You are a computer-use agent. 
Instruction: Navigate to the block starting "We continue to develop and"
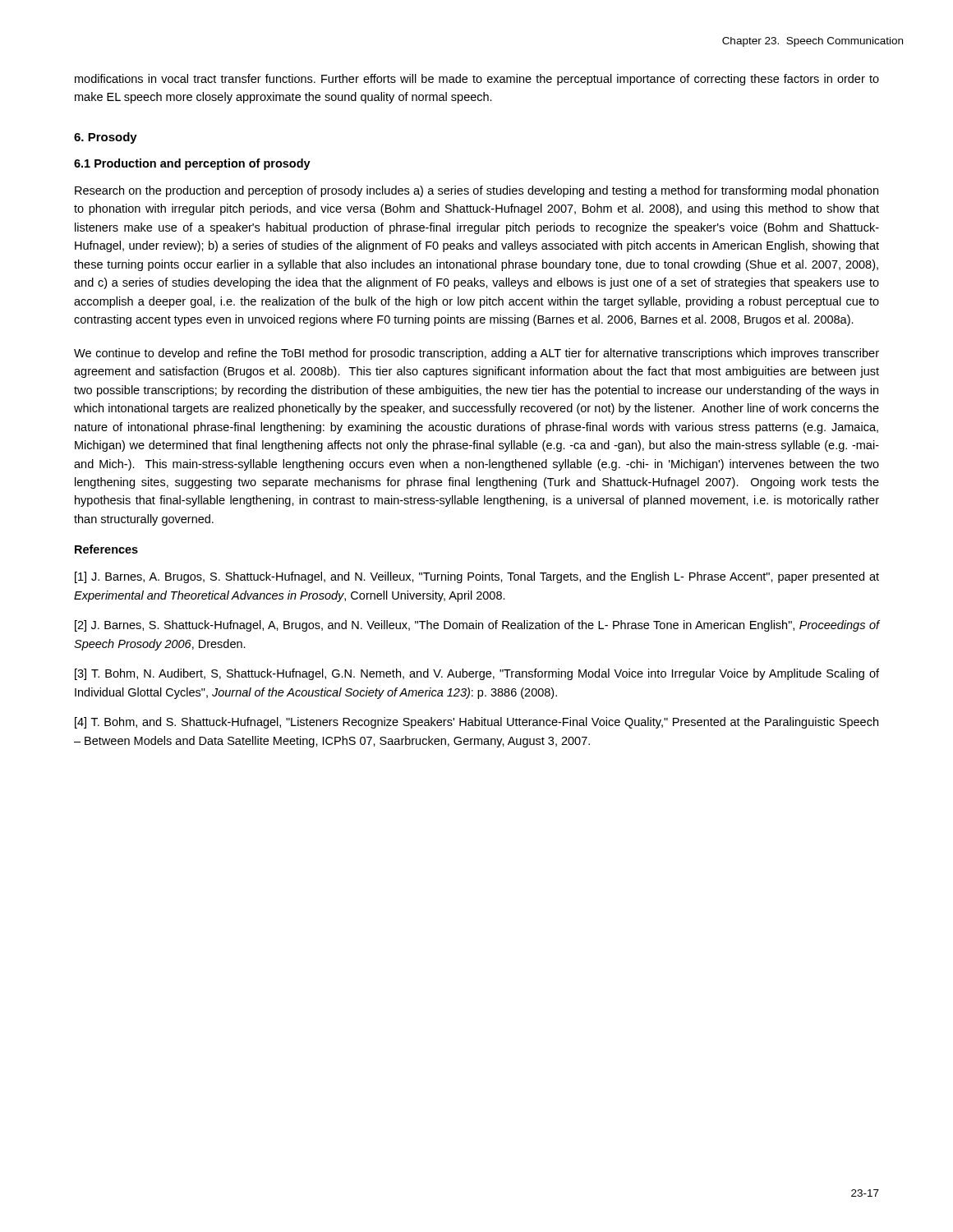tap(476, 436)
